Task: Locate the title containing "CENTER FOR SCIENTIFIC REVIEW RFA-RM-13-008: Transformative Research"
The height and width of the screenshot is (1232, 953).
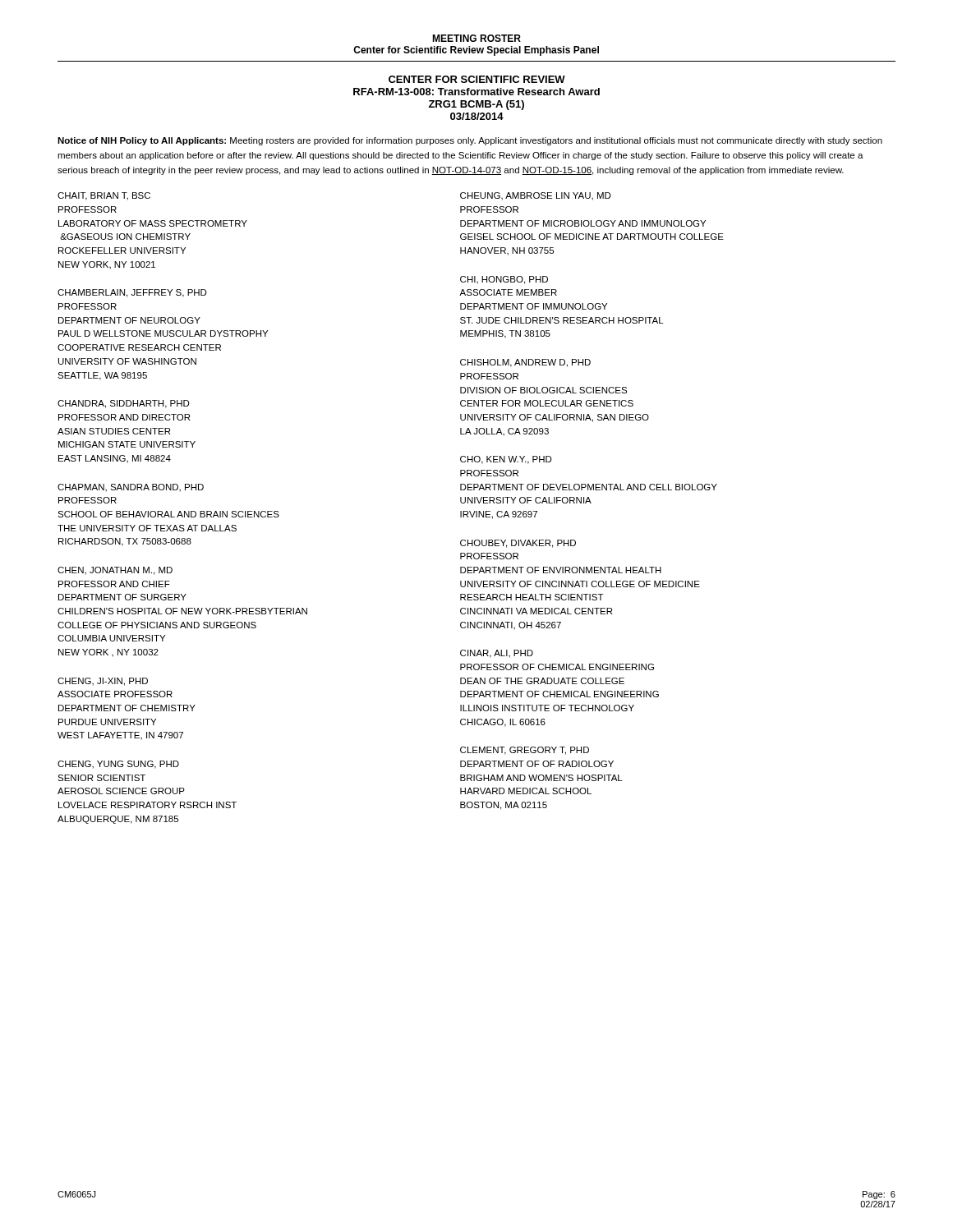Action: (476, 98)
